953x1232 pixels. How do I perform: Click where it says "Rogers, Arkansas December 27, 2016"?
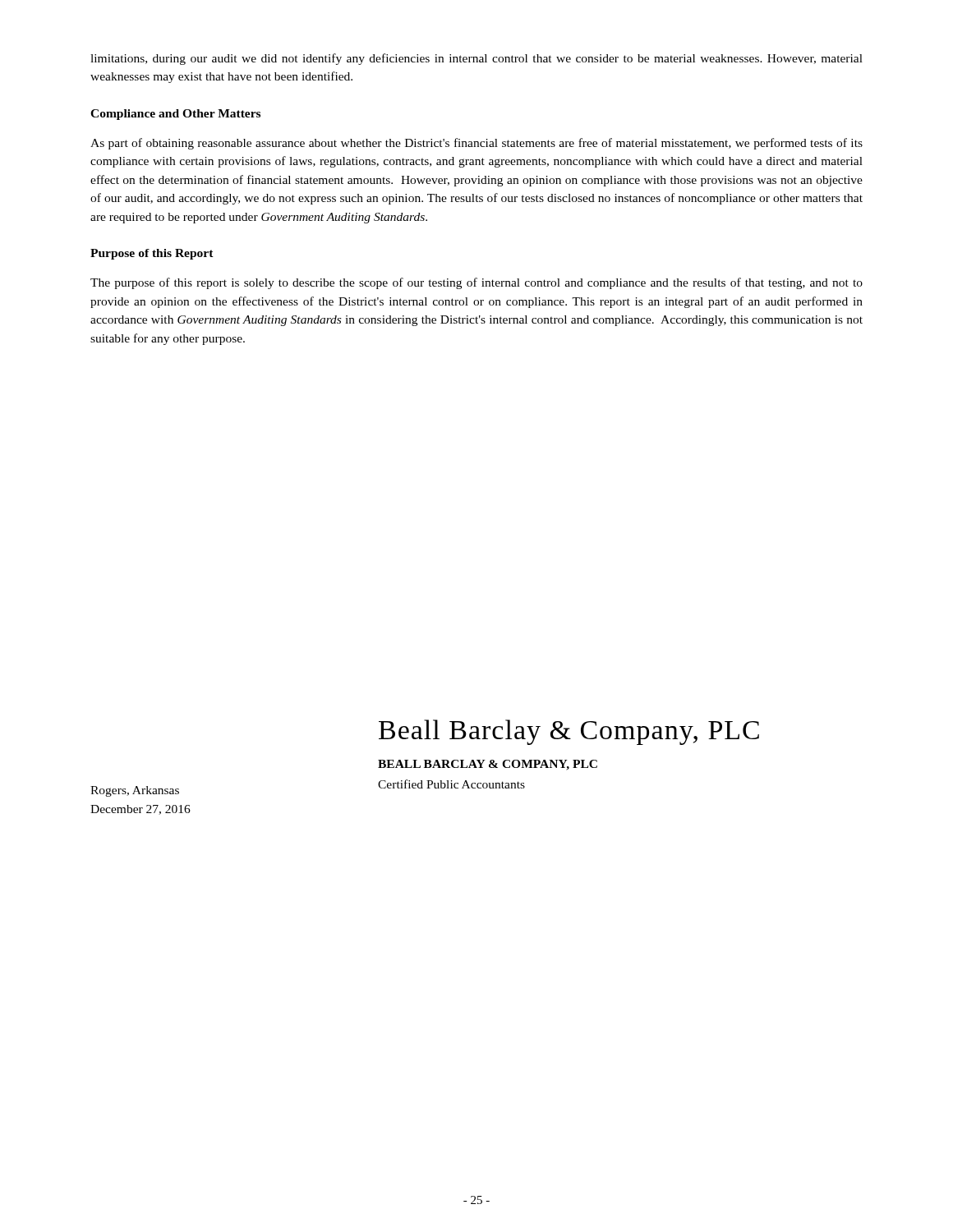point(140,799)
